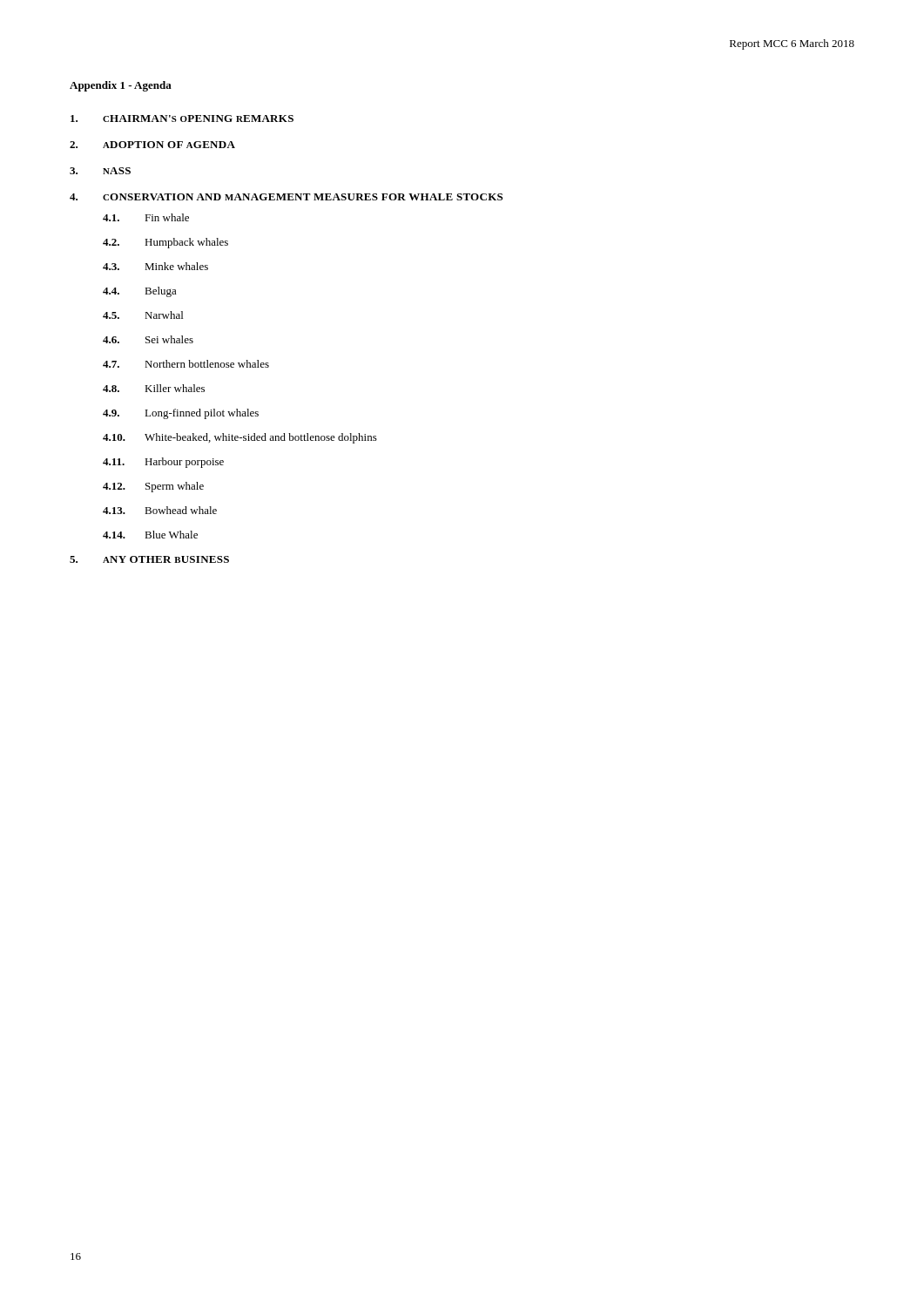Screen dimensions: 1307x924
Task: Click on the list item containing "4.6. Sei whales"
Action: (148, 340)
